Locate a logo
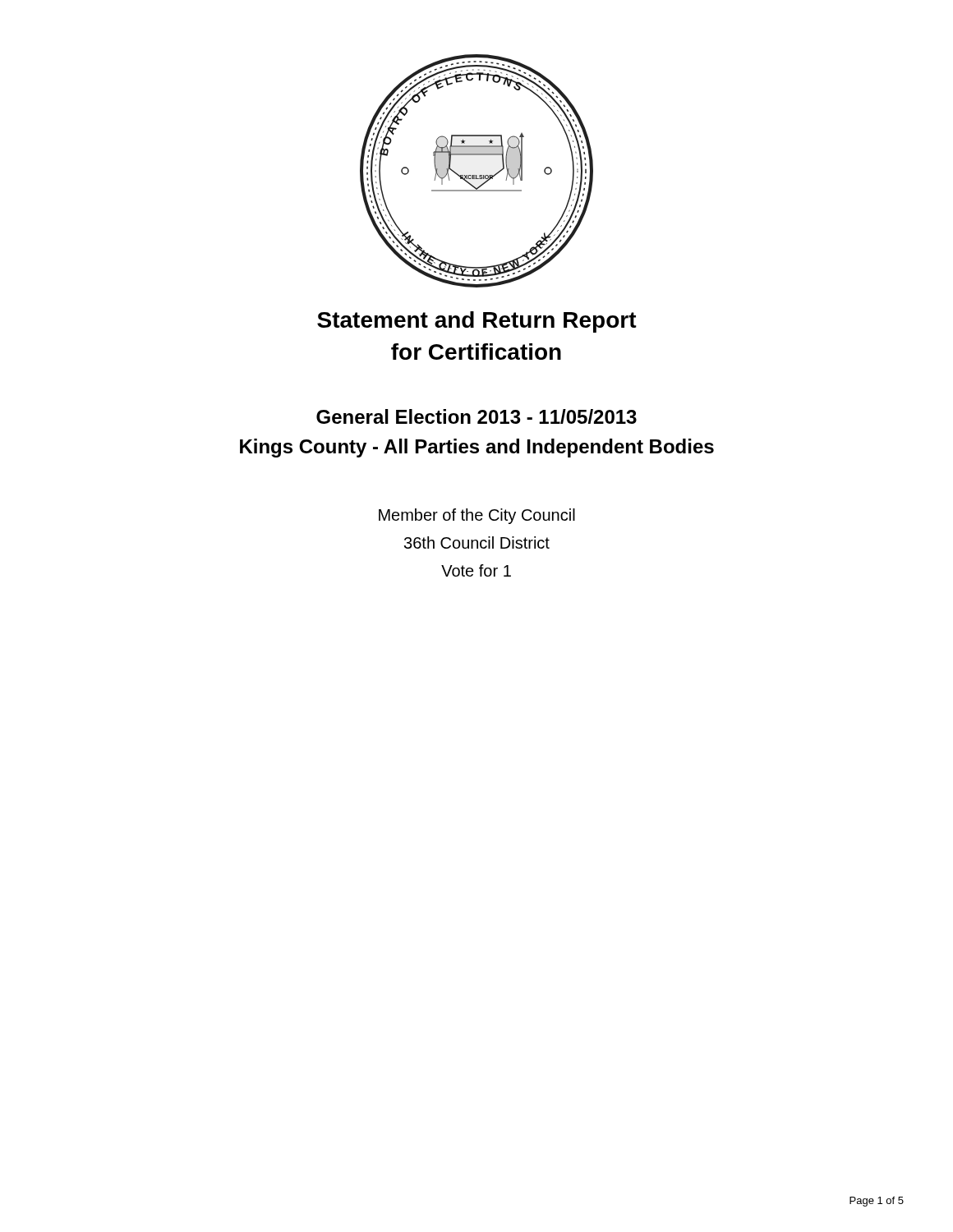 coord(476,172)
